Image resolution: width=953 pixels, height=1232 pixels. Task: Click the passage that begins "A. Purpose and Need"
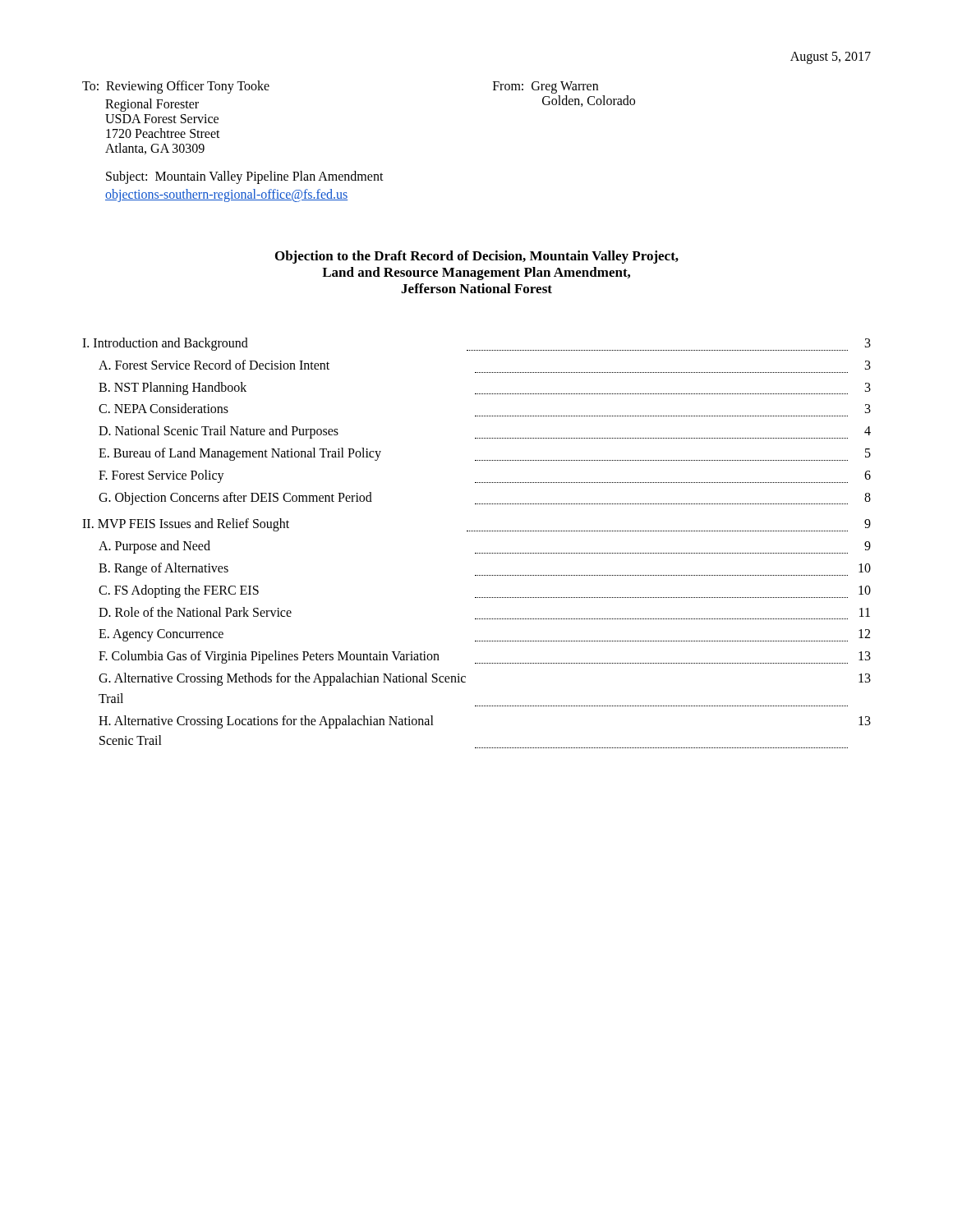point(476,547)
